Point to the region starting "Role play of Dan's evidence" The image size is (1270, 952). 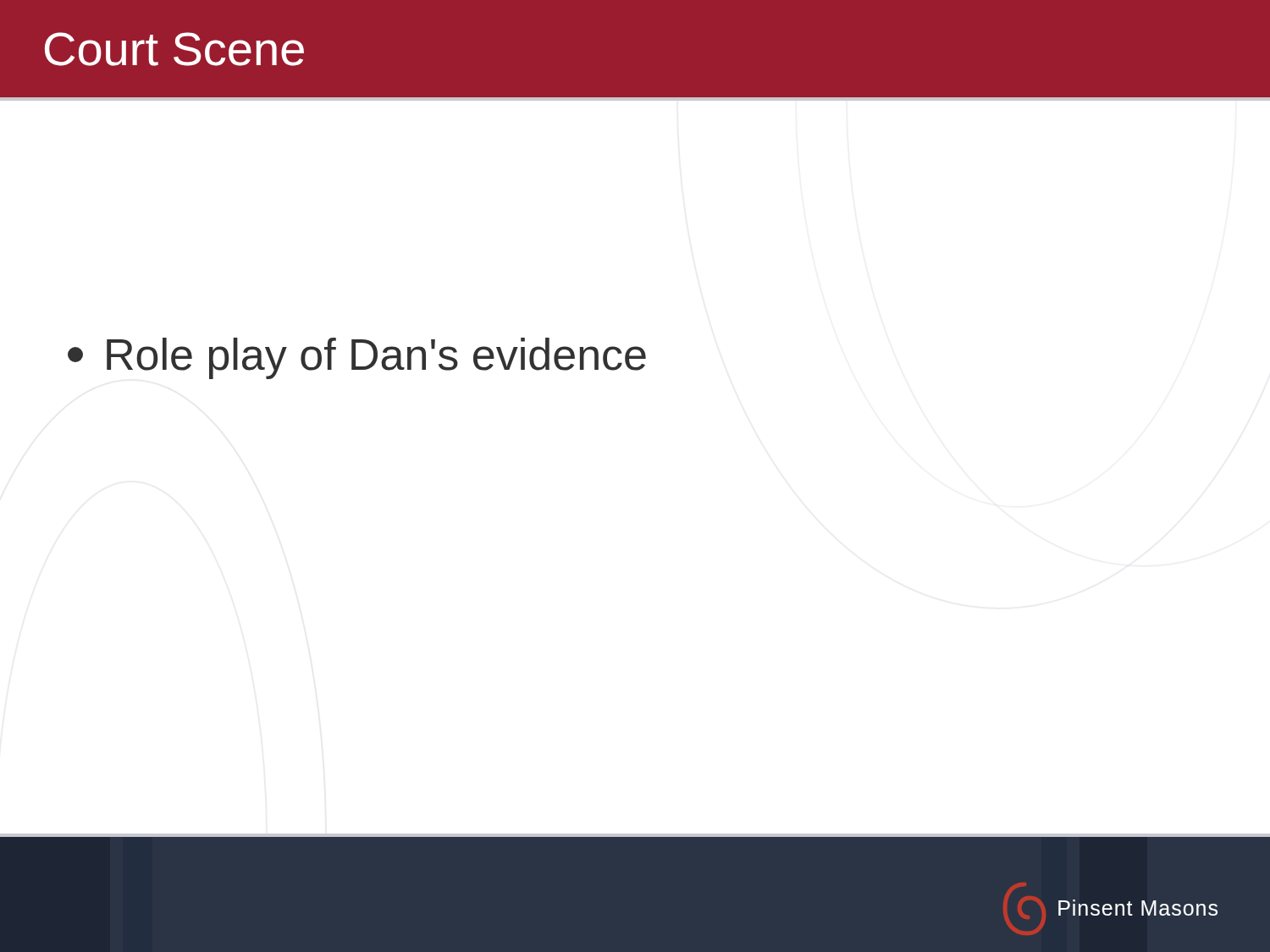pyautogui.click(x=358, y=355)
